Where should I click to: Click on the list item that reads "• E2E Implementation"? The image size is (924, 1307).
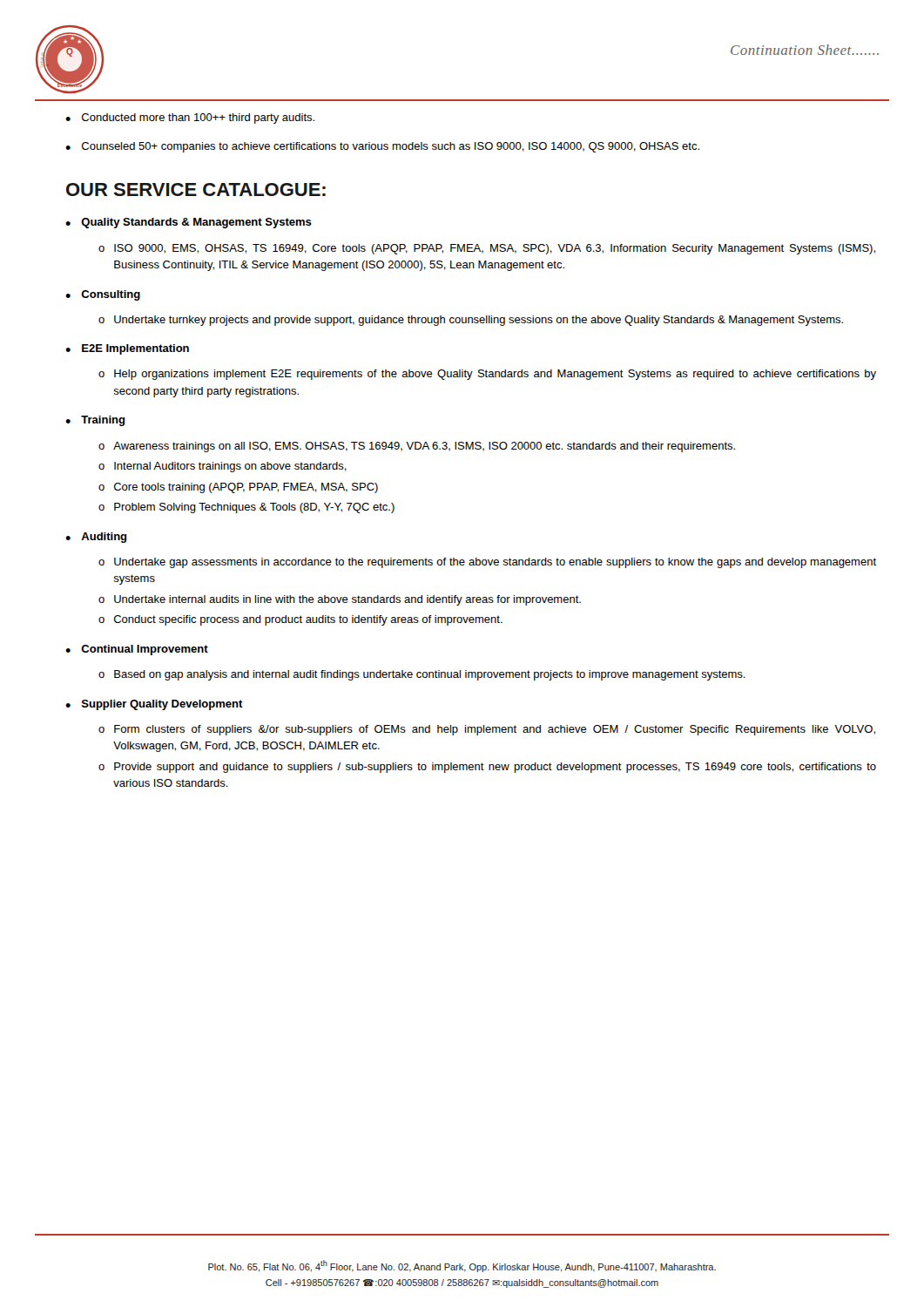127,351
